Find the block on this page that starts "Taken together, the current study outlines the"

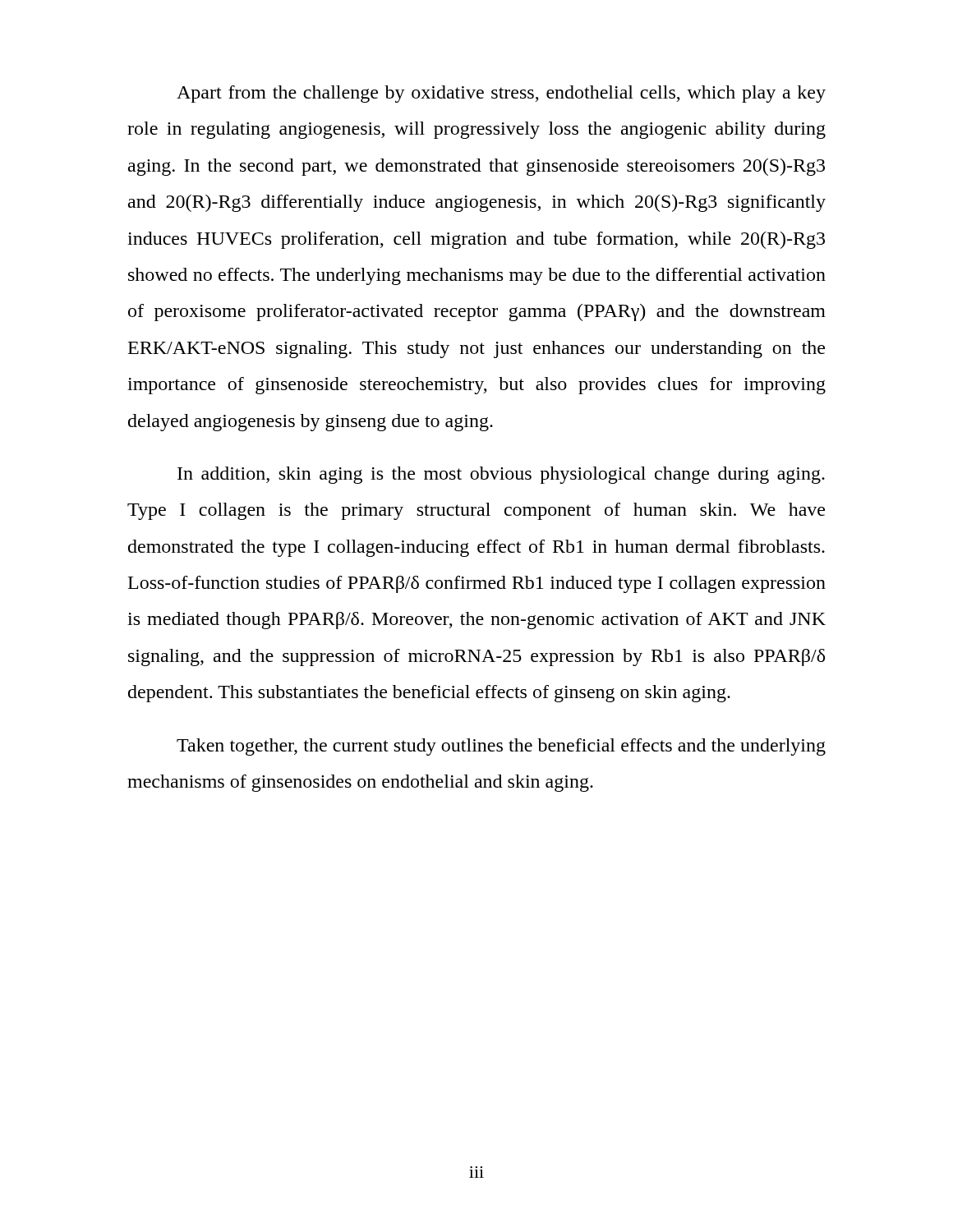click(x=501, y=747)
